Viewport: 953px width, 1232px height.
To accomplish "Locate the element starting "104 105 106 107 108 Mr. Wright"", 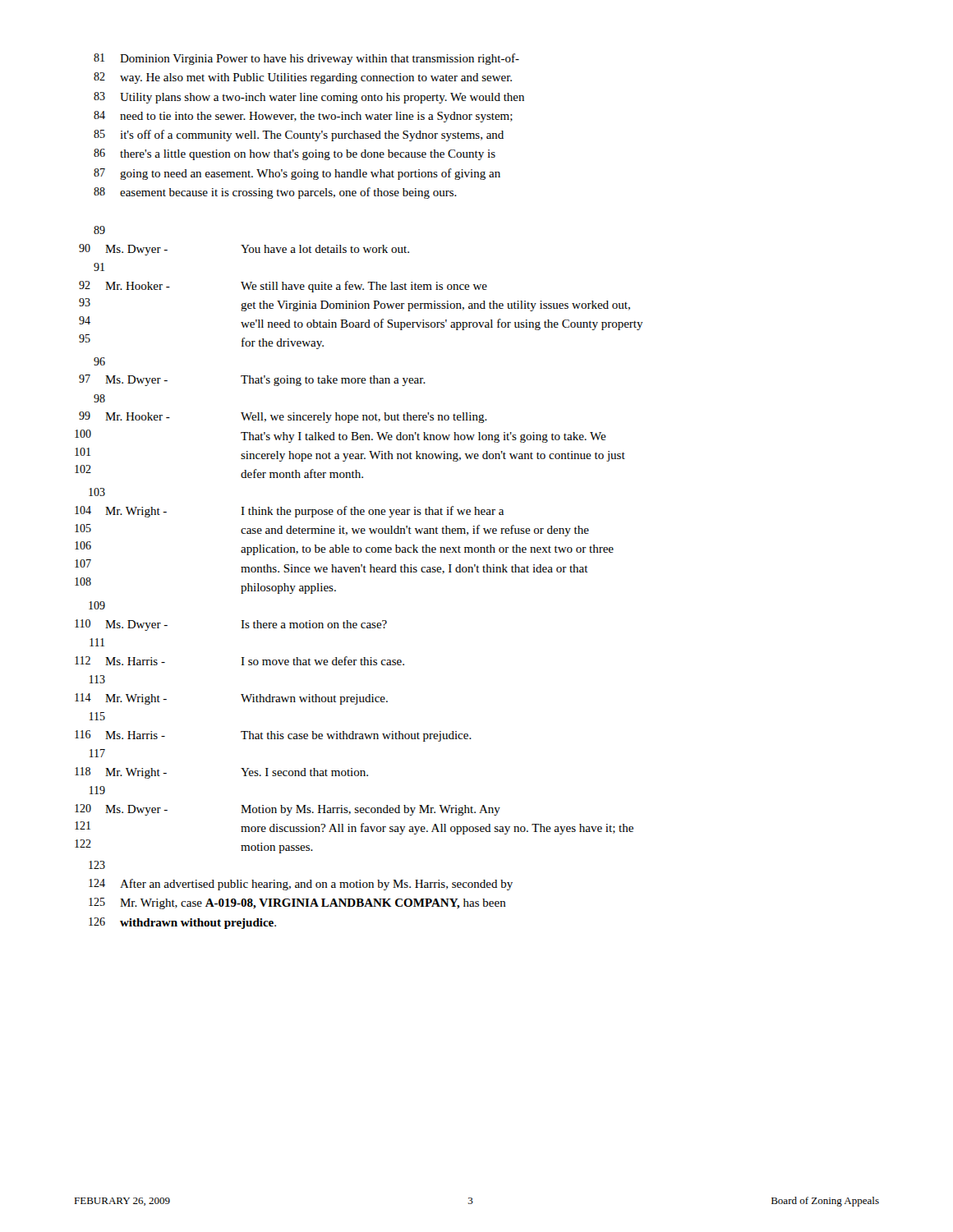I will pyautogui.click(x=476, y=550).
